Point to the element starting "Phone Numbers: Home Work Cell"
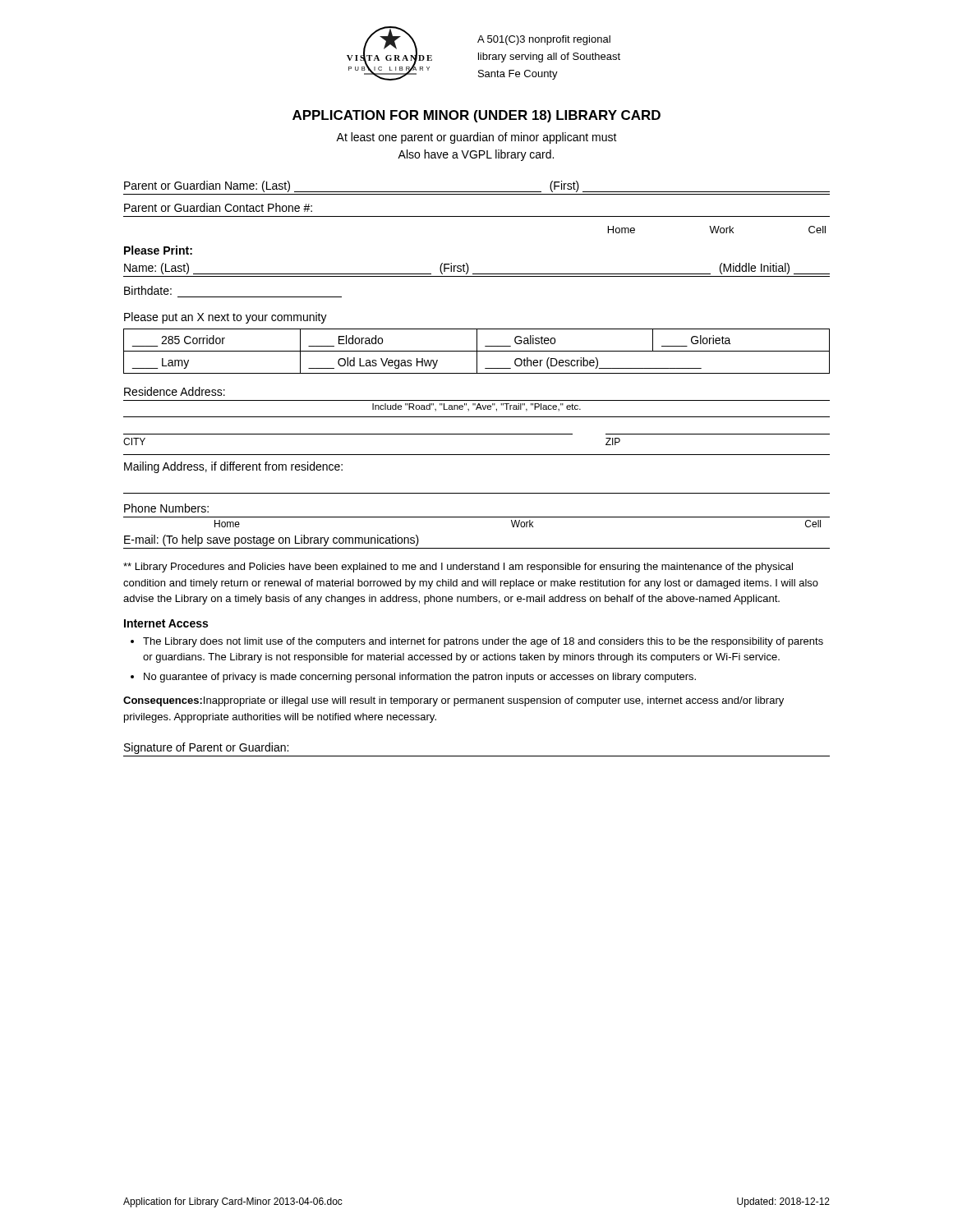 [476, 516]
